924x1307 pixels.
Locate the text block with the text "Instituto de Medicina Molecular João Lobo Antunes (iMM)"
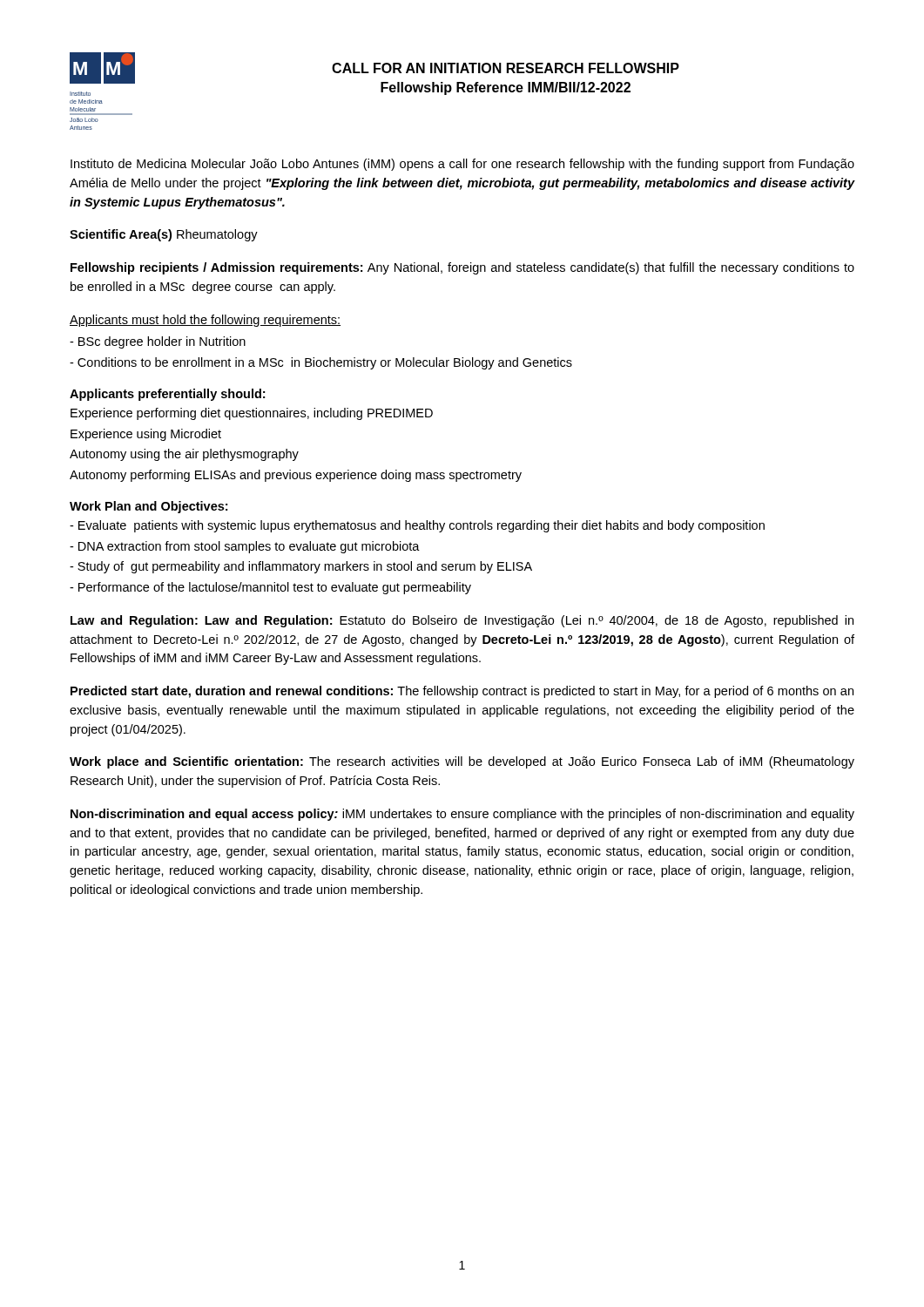coord(462,183)
